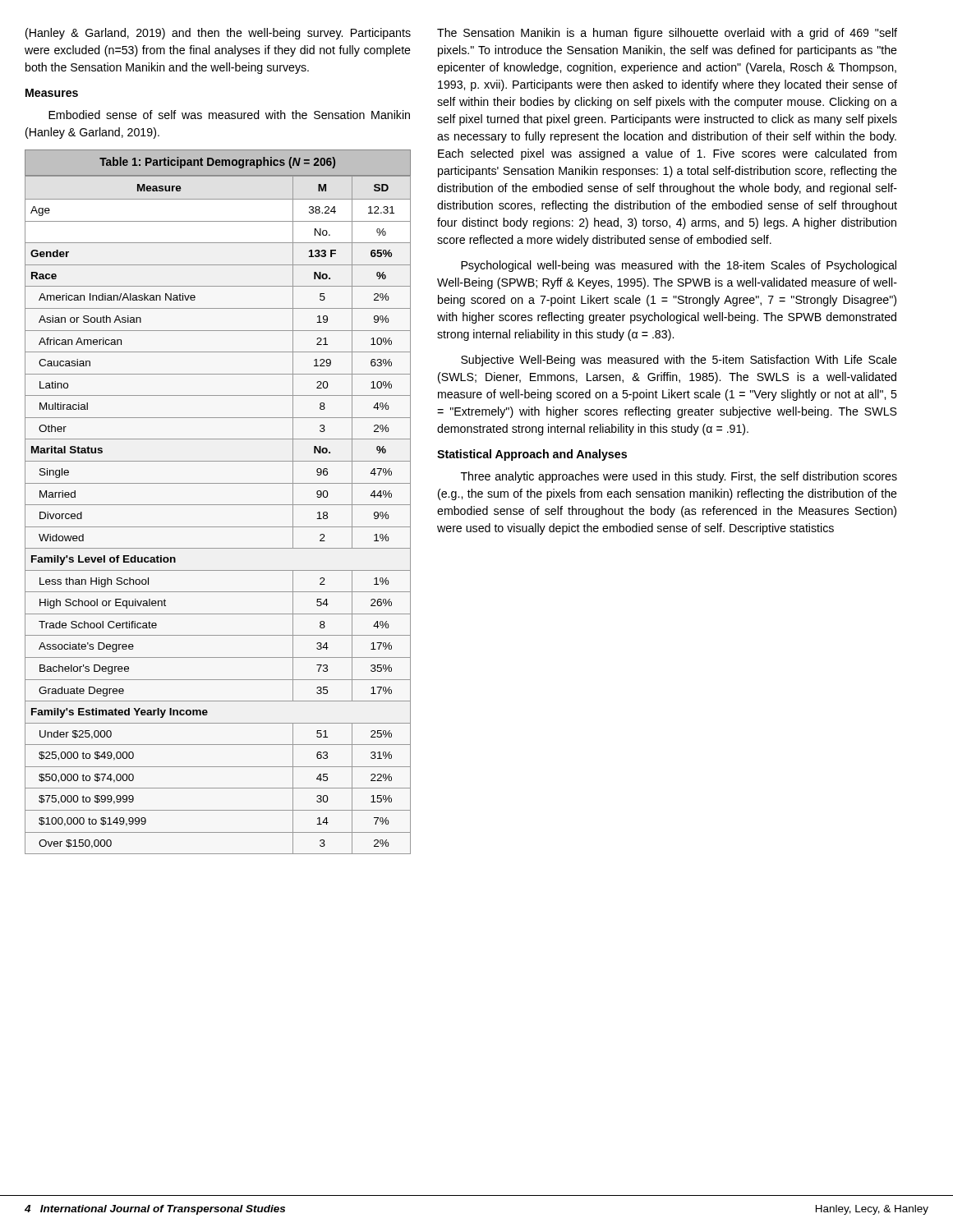The height and width of the screenshot is (1232, 953).
Task: Locate the passage starting "Subjective Well-Being was measured with the 5-item"
Action: coord(667,395)
